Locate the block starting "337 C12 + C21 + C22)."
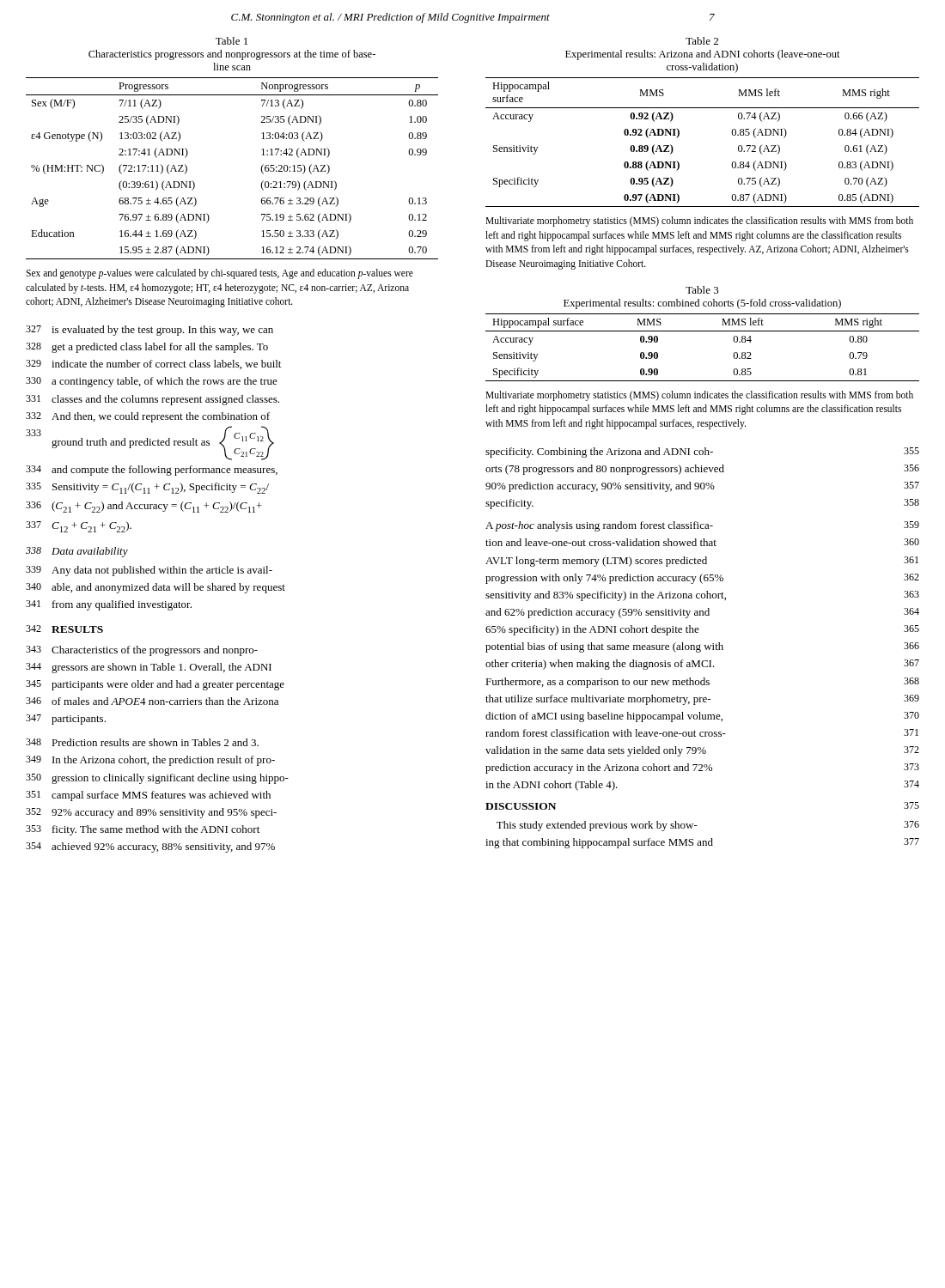Screen dimensions: 1288x945 (x=79, y=526)
